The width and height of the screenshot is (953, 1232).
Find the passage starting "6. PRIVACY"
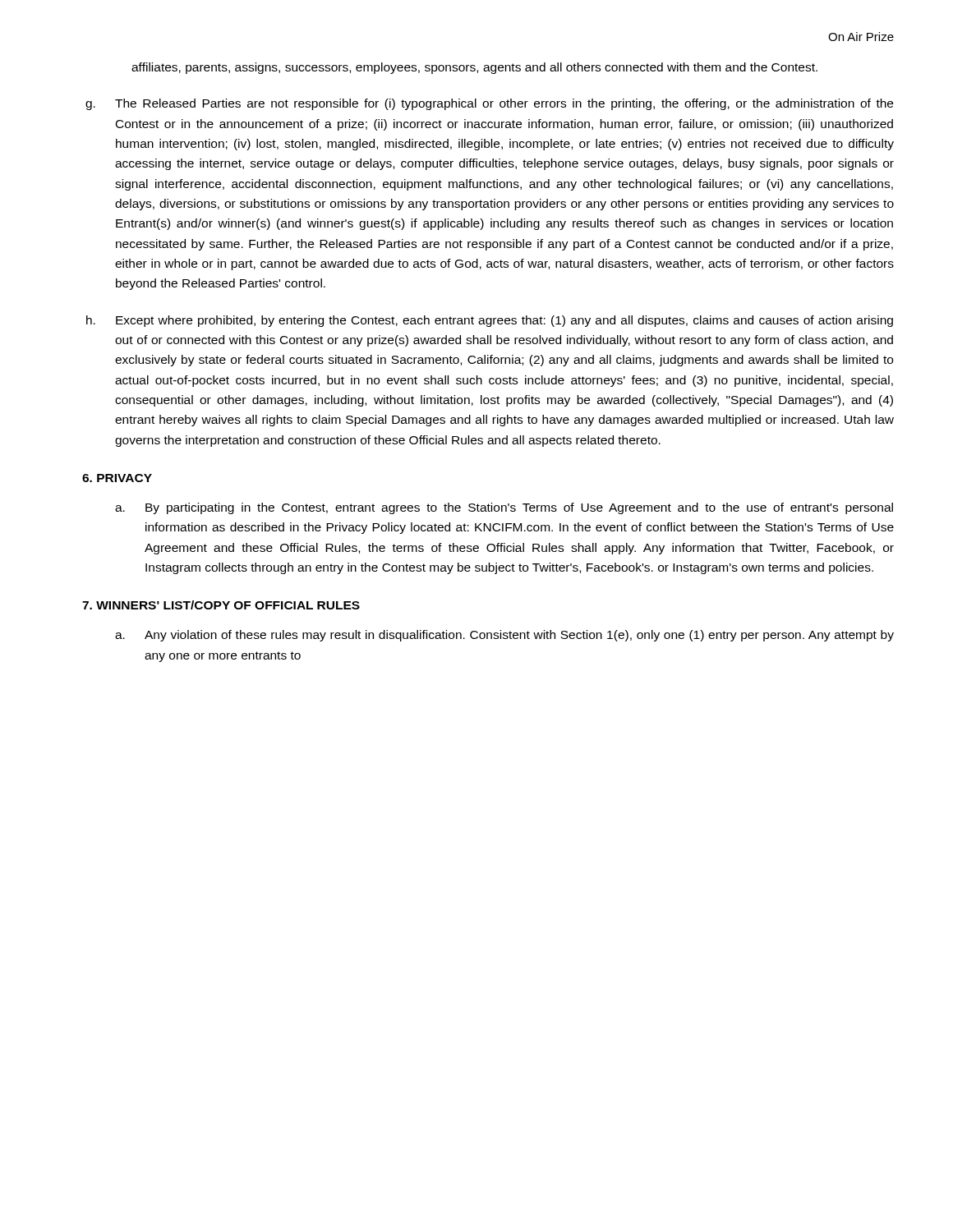(117, 478)
